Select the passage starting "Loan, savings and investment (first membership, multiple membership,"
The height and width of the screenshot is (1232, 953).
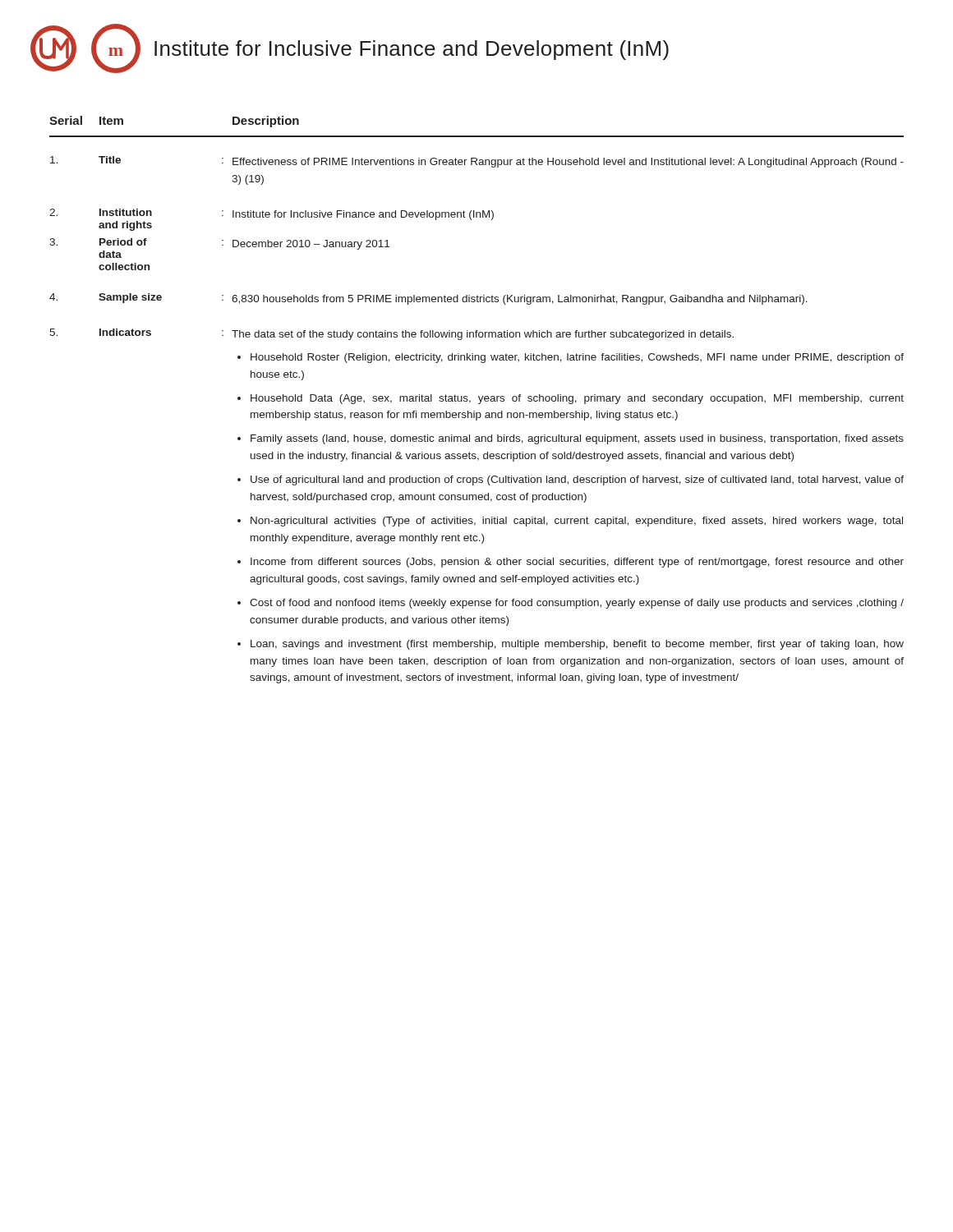click(577, 660)
